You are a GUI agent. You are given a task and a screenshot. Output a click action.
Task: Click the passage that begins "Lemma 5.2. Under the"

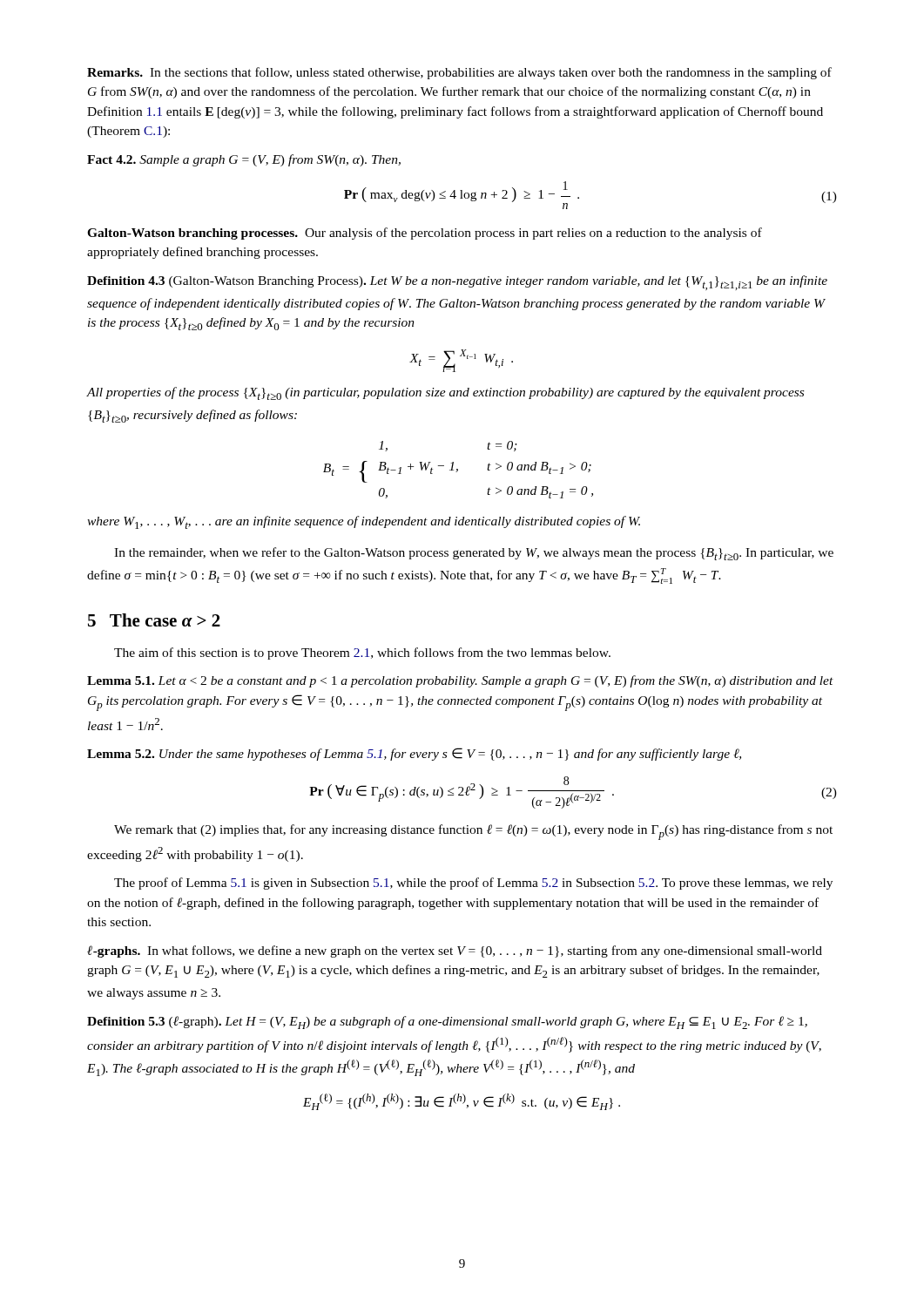[x=415, y=753]
